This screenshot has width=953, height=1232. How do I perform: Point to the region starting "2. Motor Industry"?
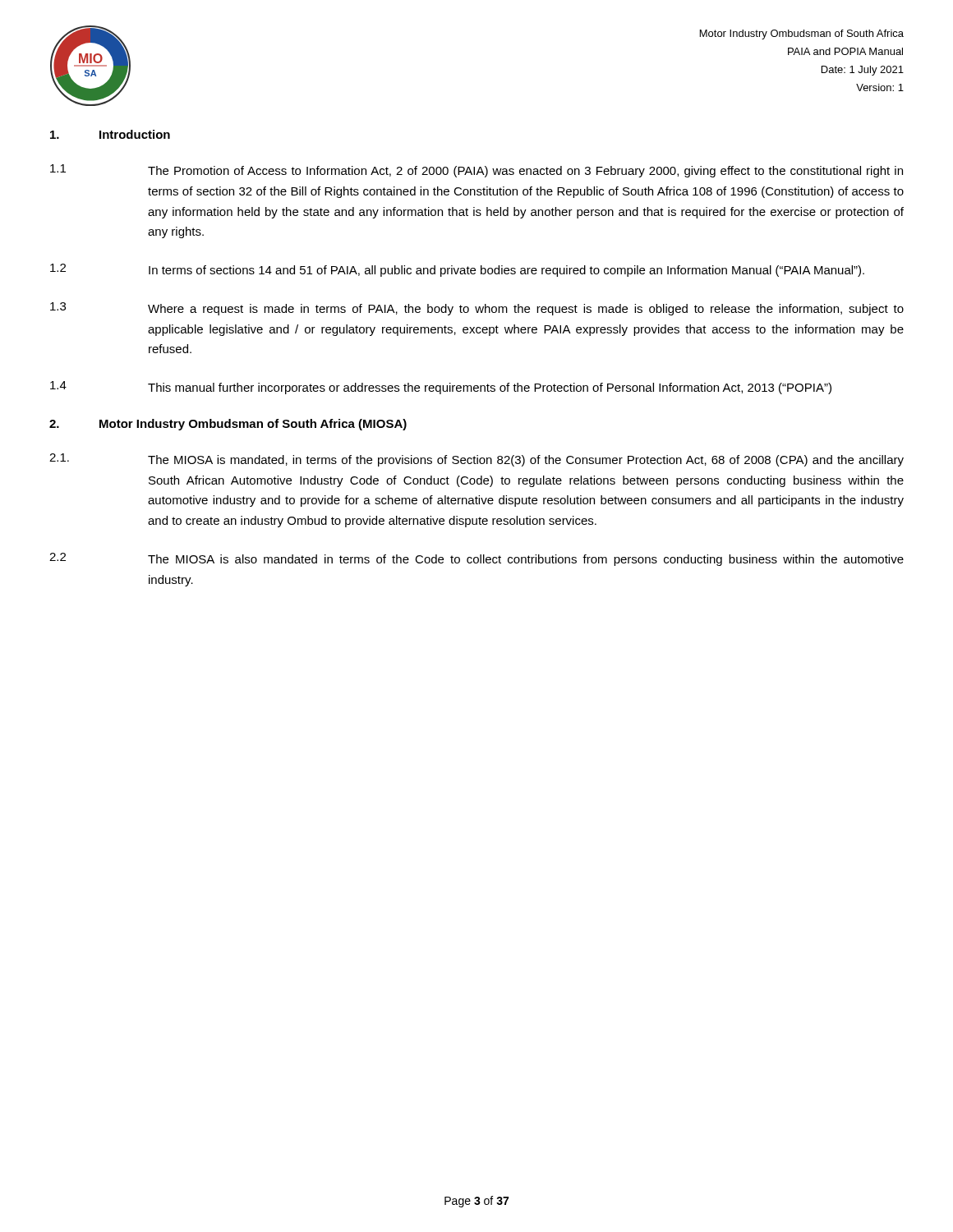tap(228, 423)
